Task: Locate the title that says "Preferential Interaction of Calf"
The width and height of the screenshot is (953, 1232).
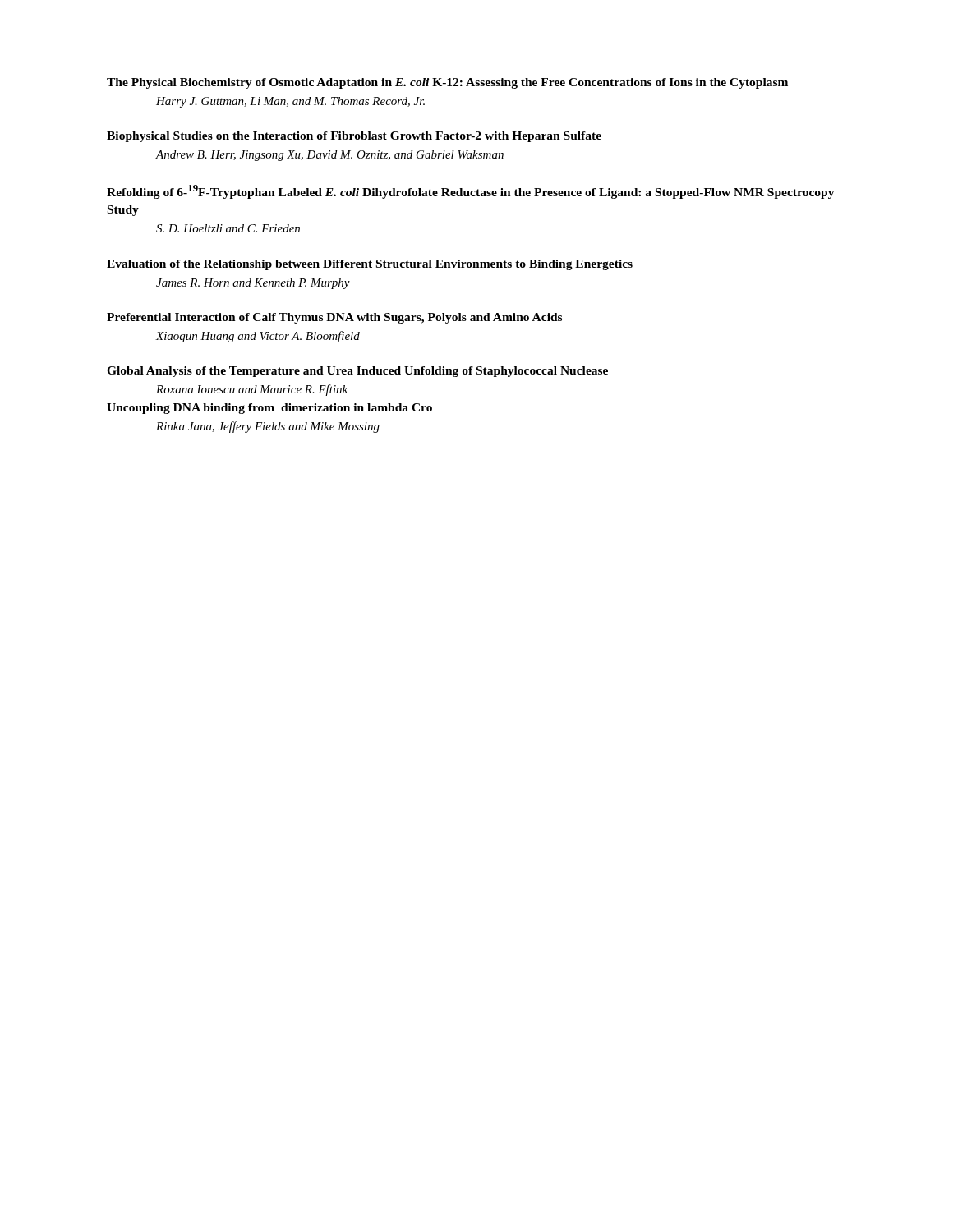Action: click(335, 316)
